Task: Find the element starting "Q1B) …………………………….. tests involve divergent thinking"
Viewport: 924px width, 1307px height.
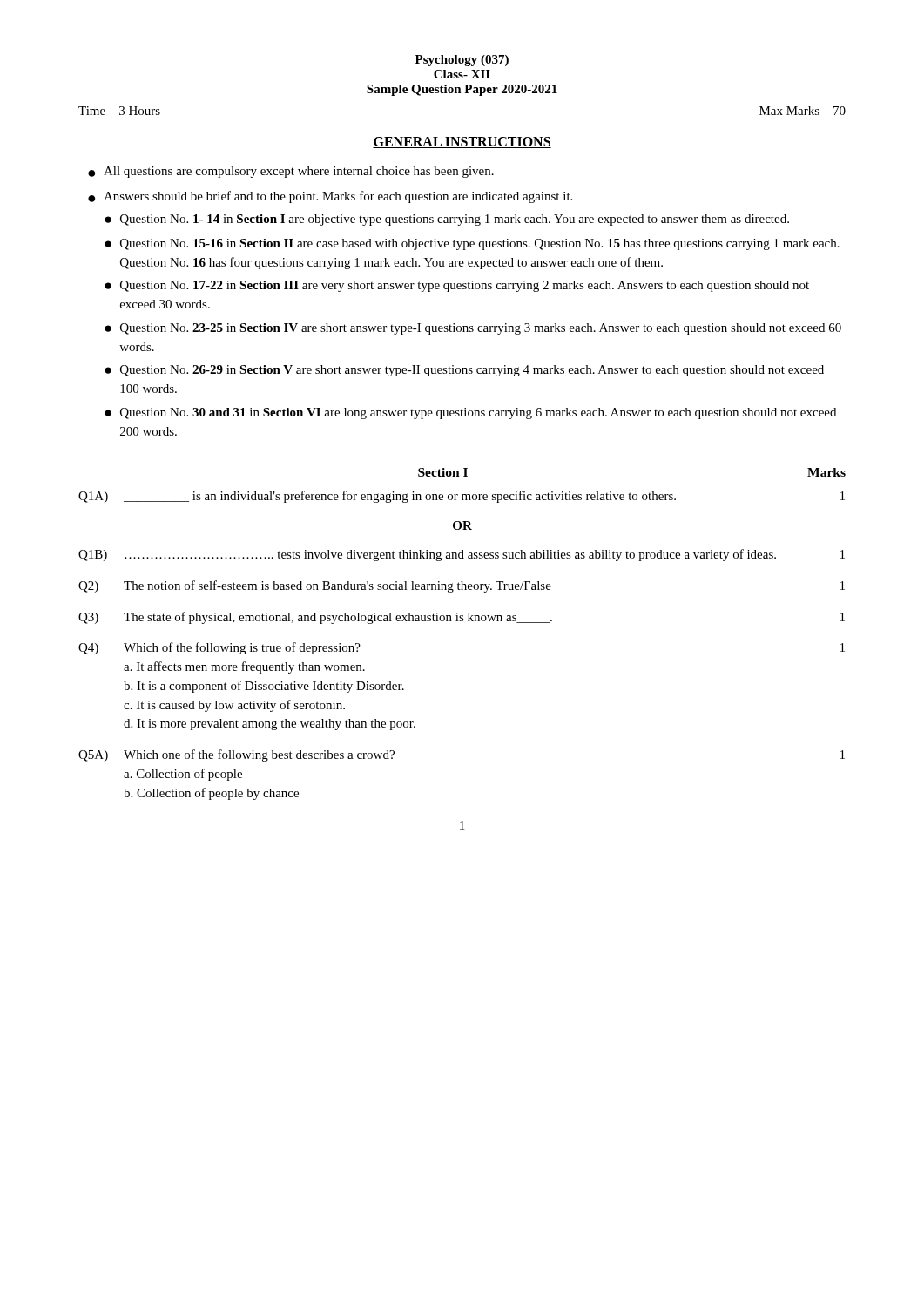Action: [x=462, y=555]
